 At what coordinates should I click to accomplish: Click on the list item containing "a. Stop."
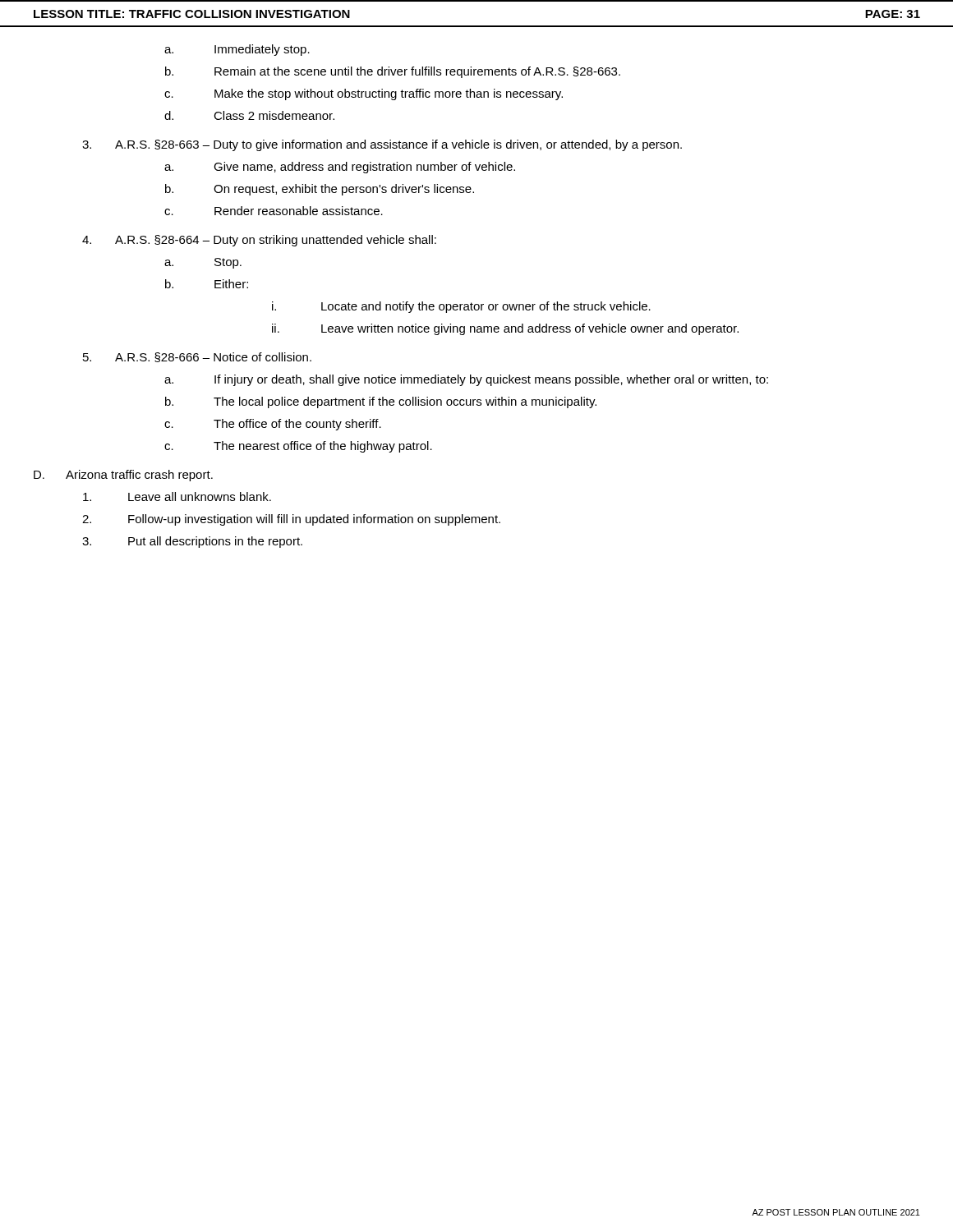tap(227, 263)
